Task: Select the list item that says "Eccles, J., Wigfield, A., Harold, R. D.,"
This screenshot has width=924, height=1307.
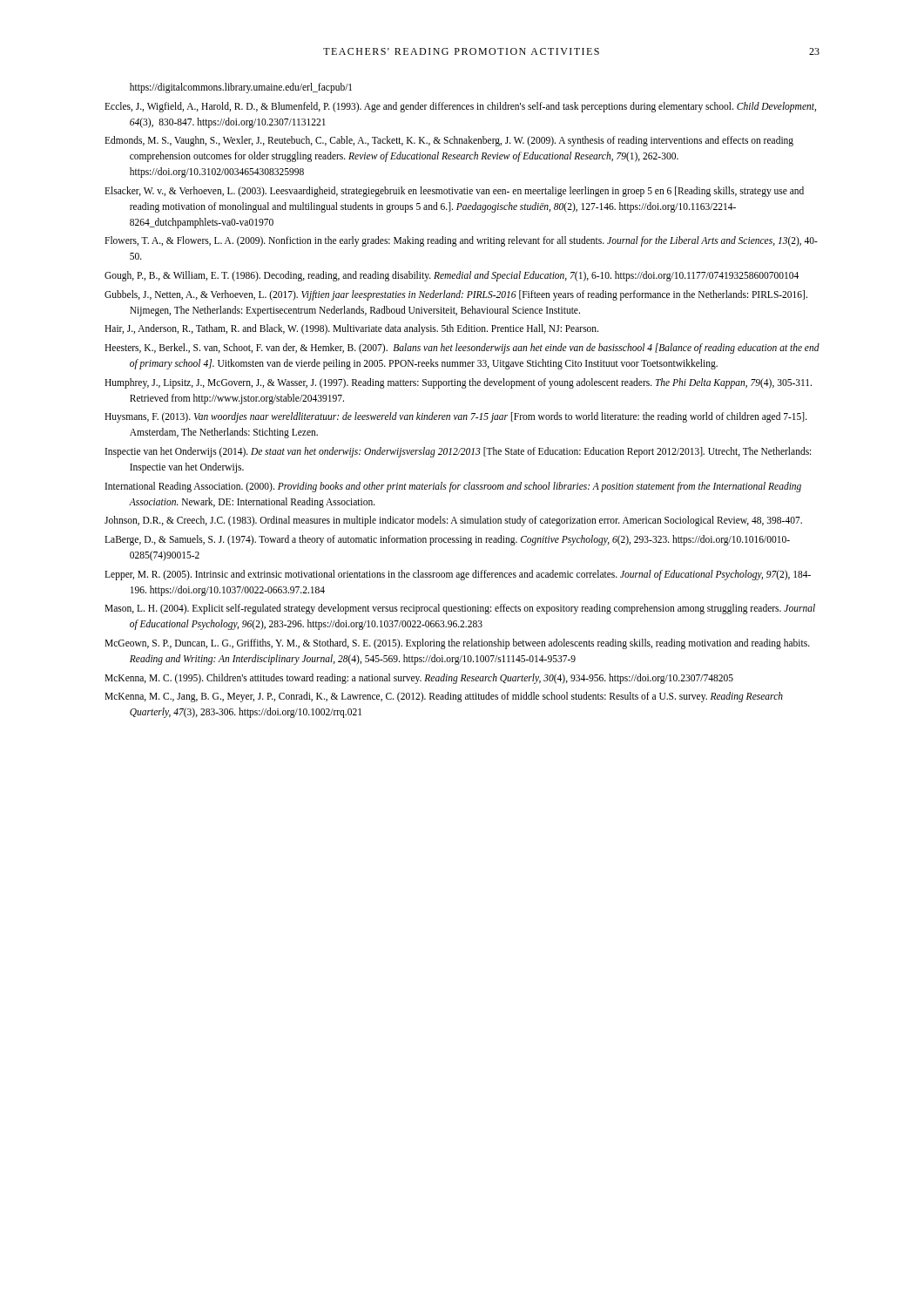Action: point(461,114)
